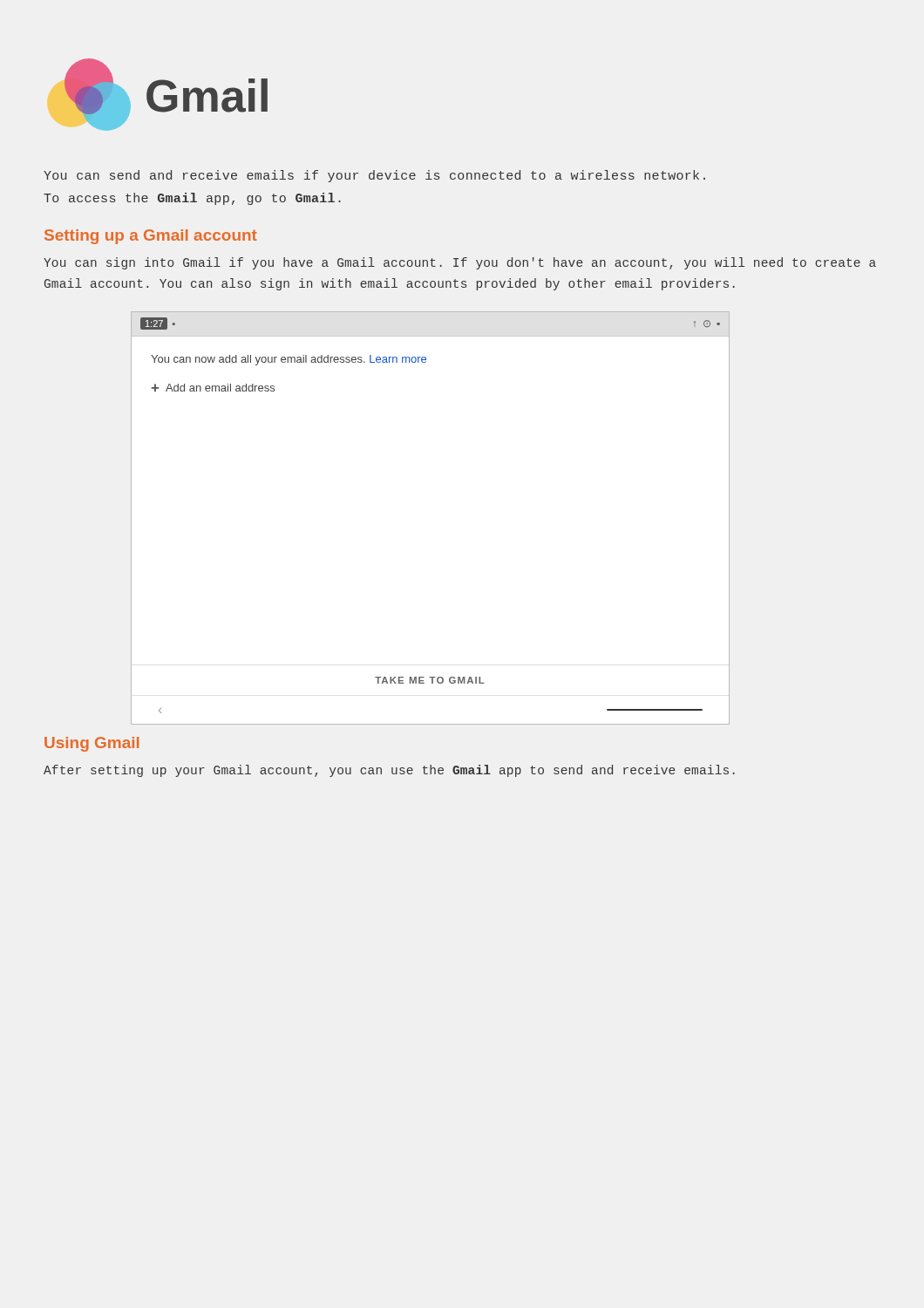Screen dimensions: 1308x924
Task: Locate the text block with the text "You can sign into Gmail if you have"
Action: coord(460,274)
